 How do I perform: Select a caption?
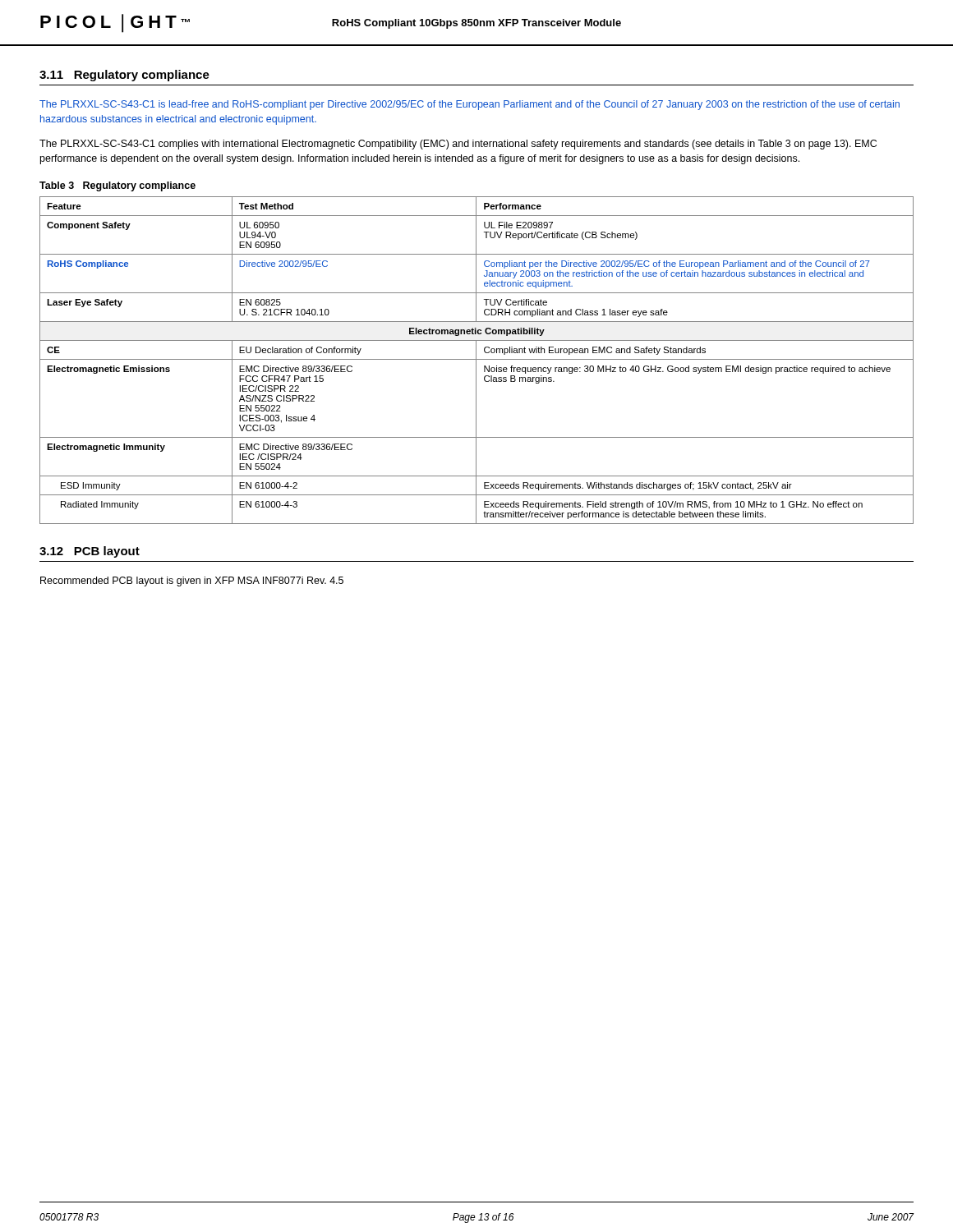click(x=118, y=185)
